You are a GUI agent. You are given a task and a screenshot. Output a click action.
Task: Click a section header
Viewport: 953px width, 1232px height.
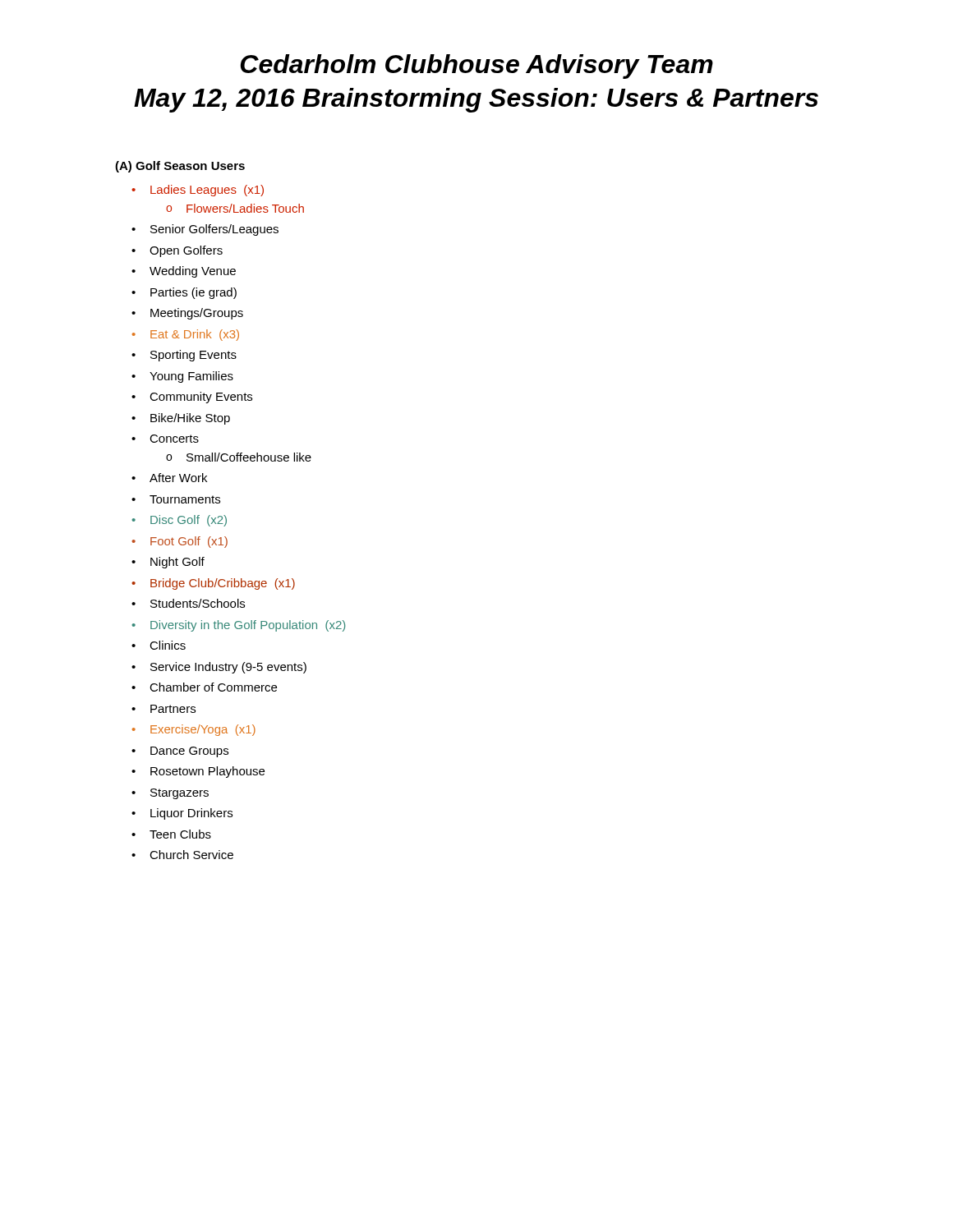(180, 166)
